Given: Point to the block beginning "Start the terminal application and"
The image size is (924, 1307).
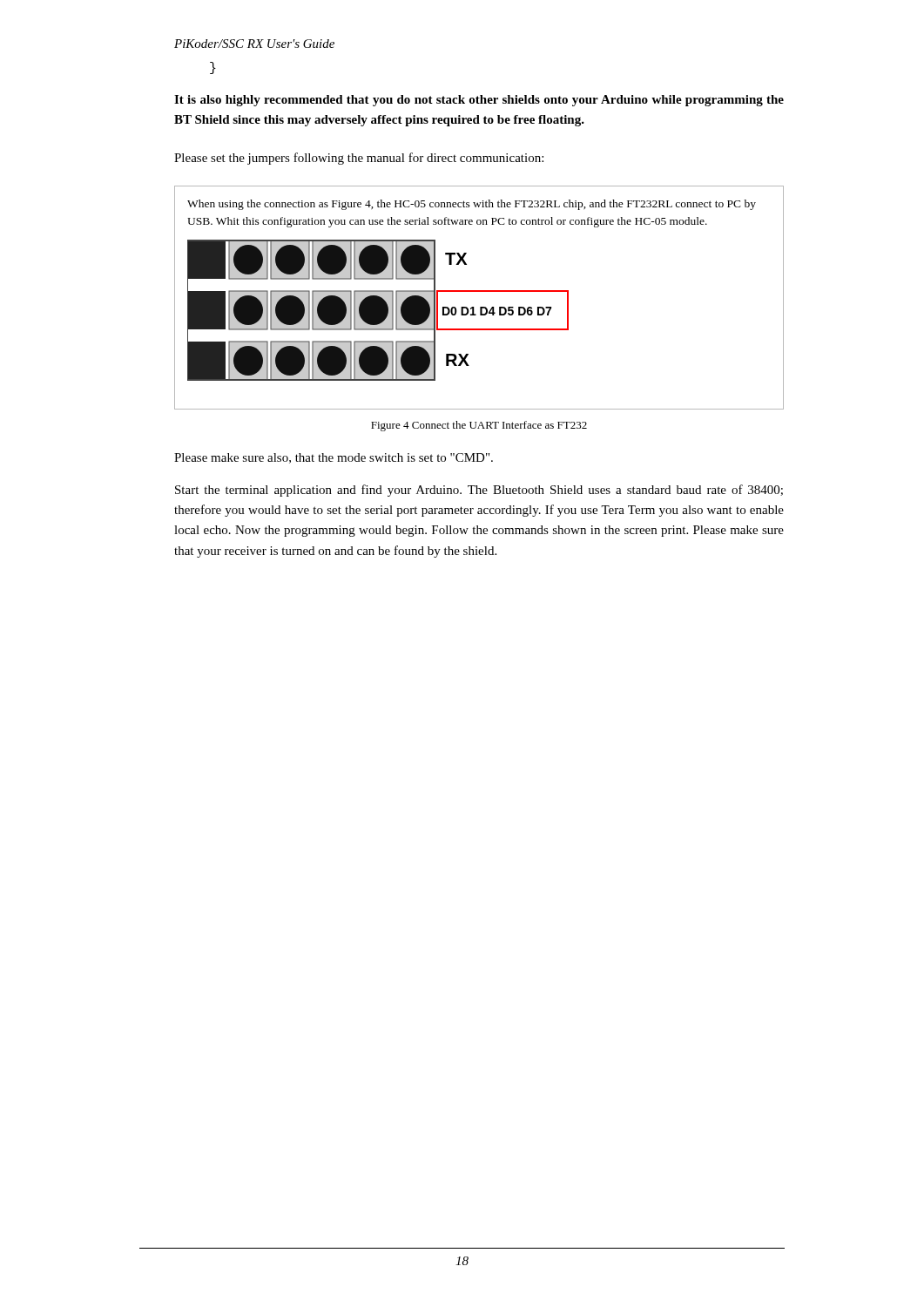Looking at the screenshot, I should [x=479, y=520].
